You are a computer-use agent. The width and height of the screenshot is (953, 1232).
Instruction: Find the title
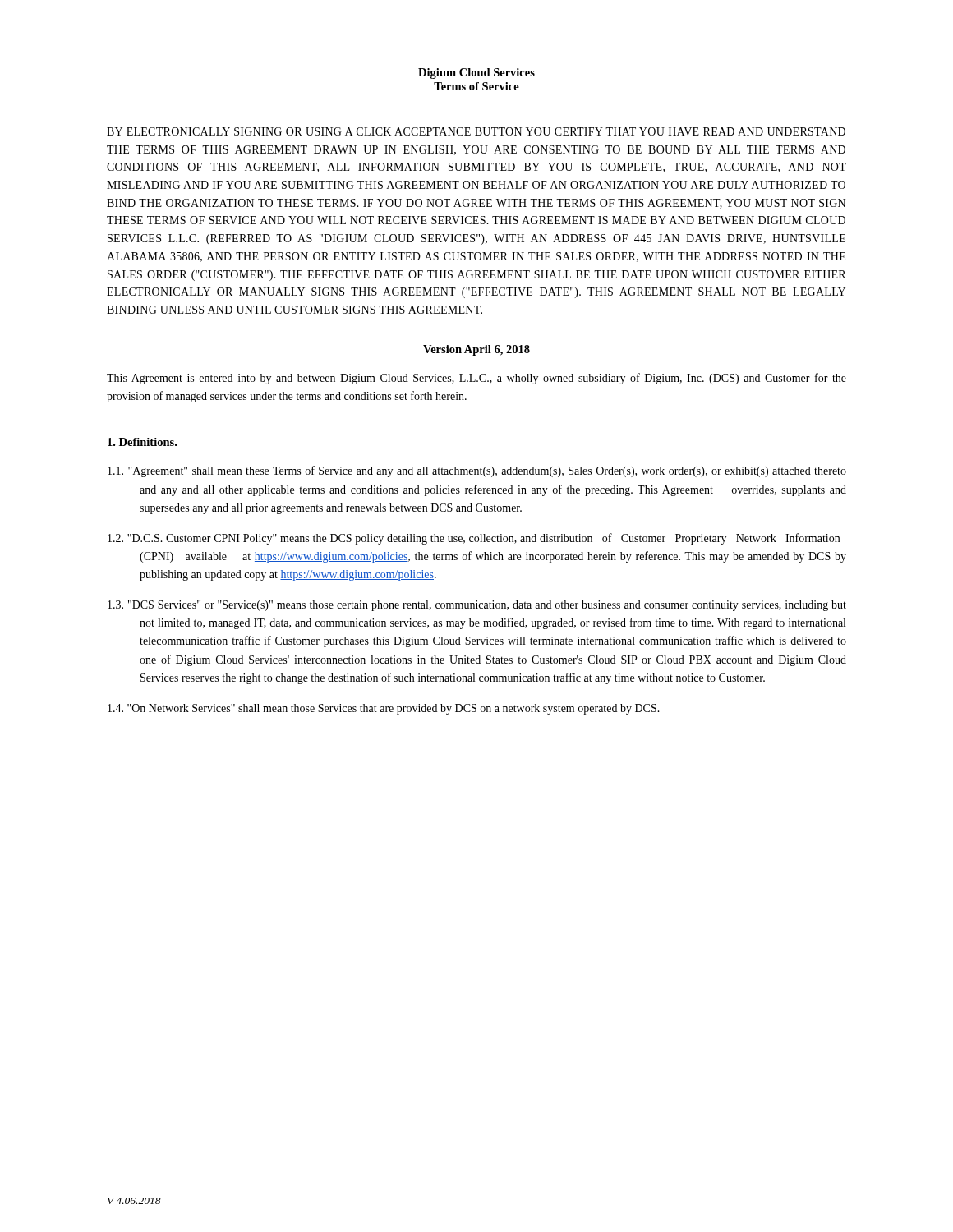[x=476, y=80]
